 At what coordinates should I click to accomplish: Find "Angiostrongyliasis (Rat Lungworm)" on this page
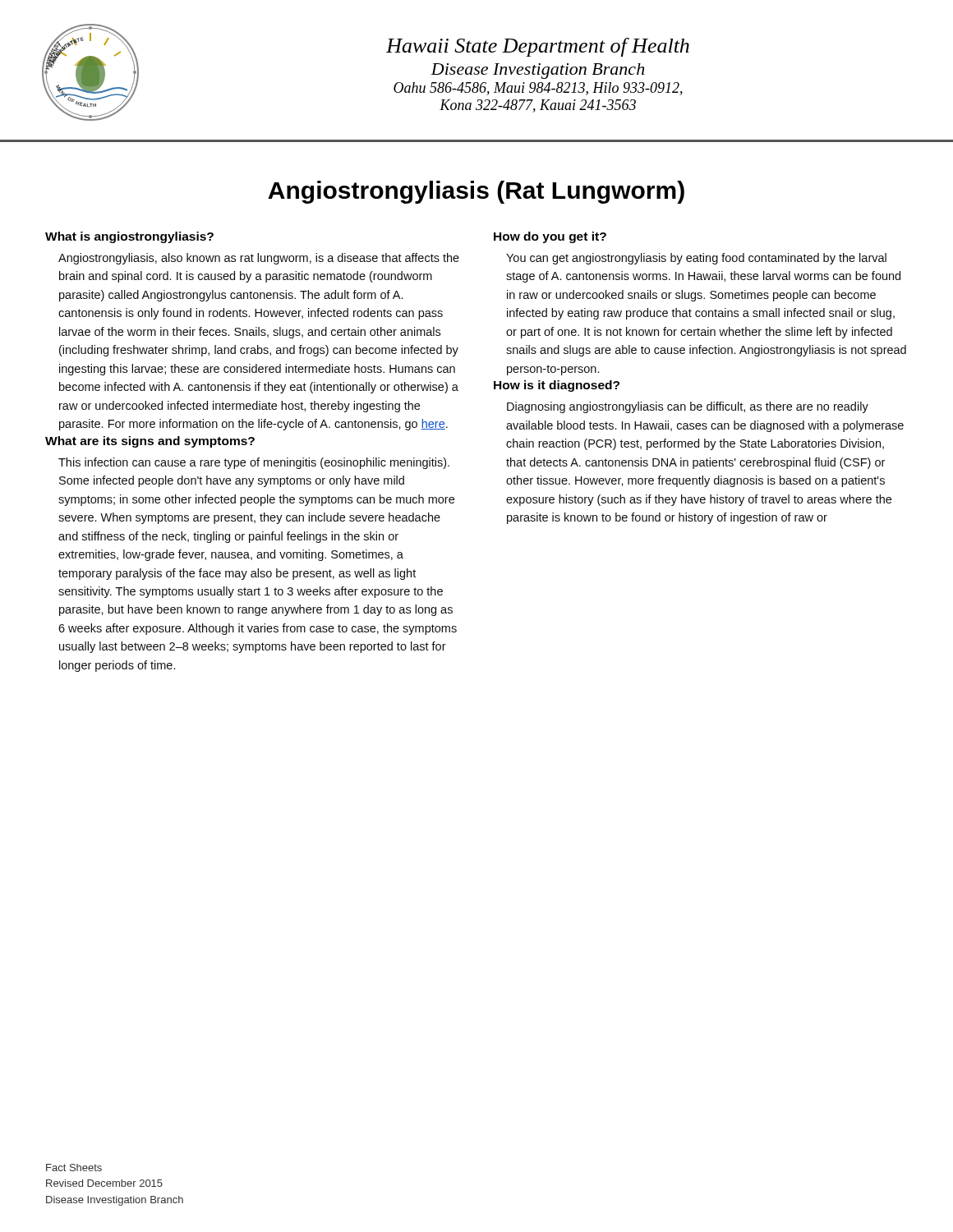click(476, 191)
